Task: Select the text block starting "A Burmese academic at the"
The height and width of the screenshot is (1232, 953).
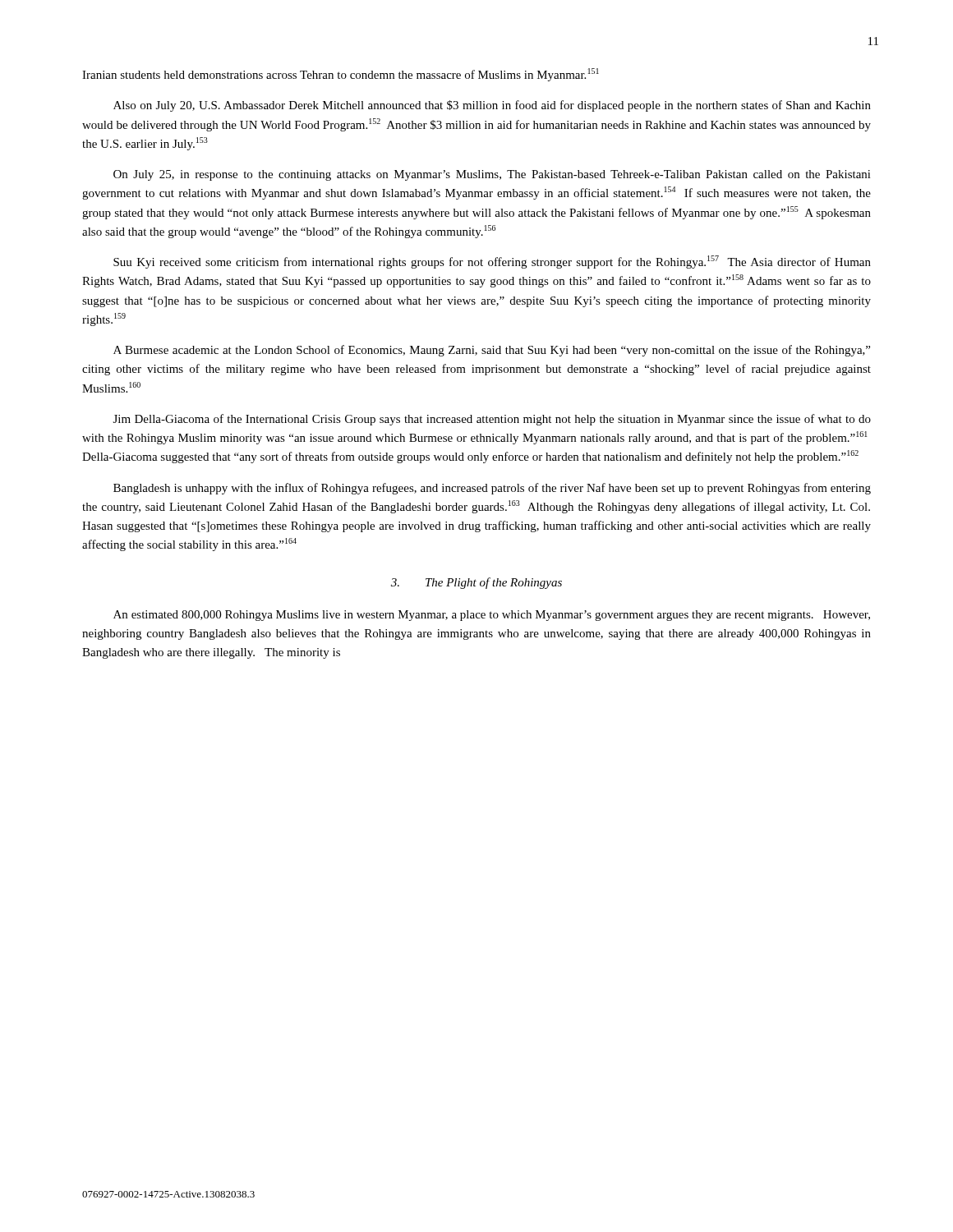Action: click(476, 370)
